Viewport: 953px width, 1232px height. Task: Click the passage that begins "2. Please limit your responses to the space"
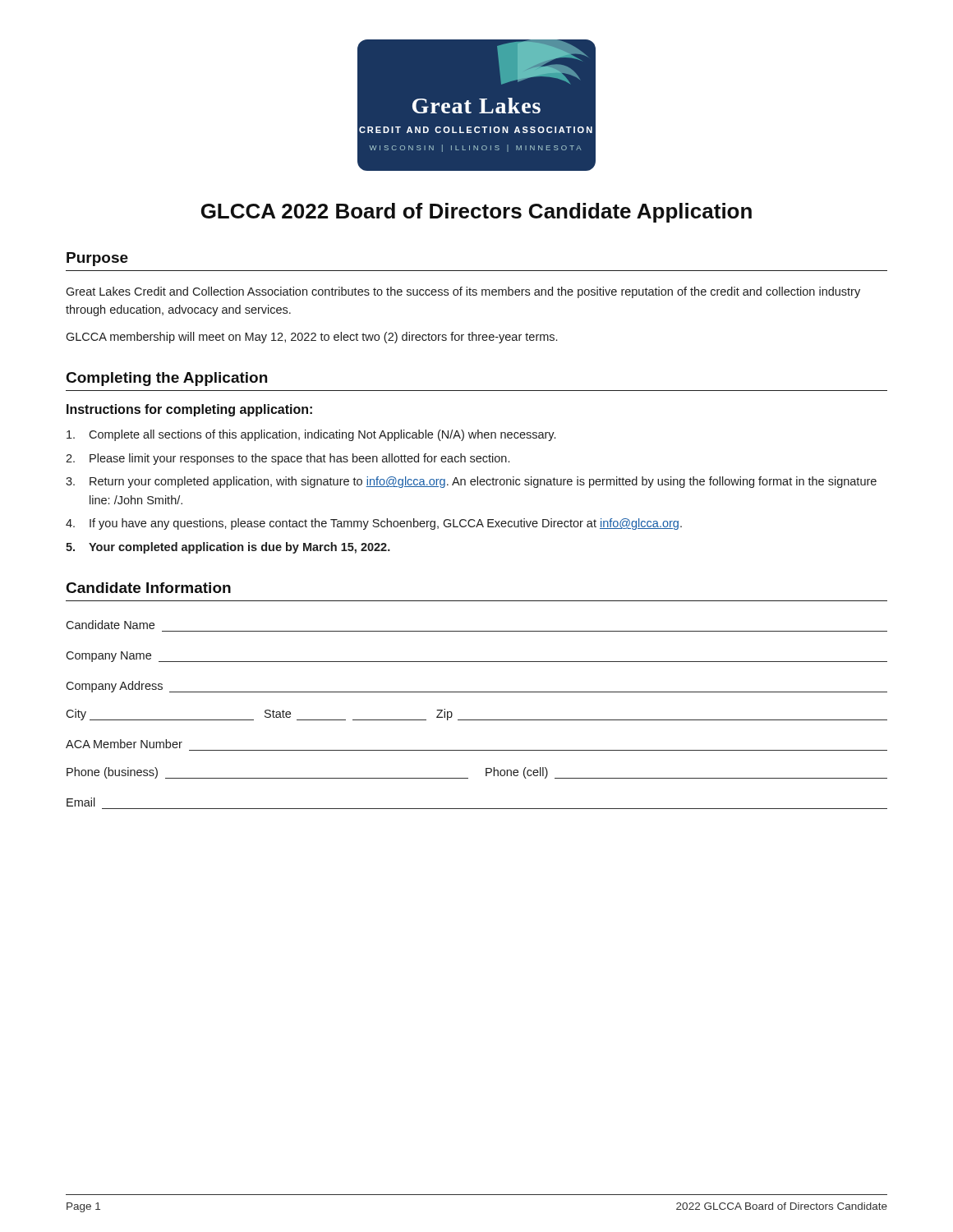point(476,458)
